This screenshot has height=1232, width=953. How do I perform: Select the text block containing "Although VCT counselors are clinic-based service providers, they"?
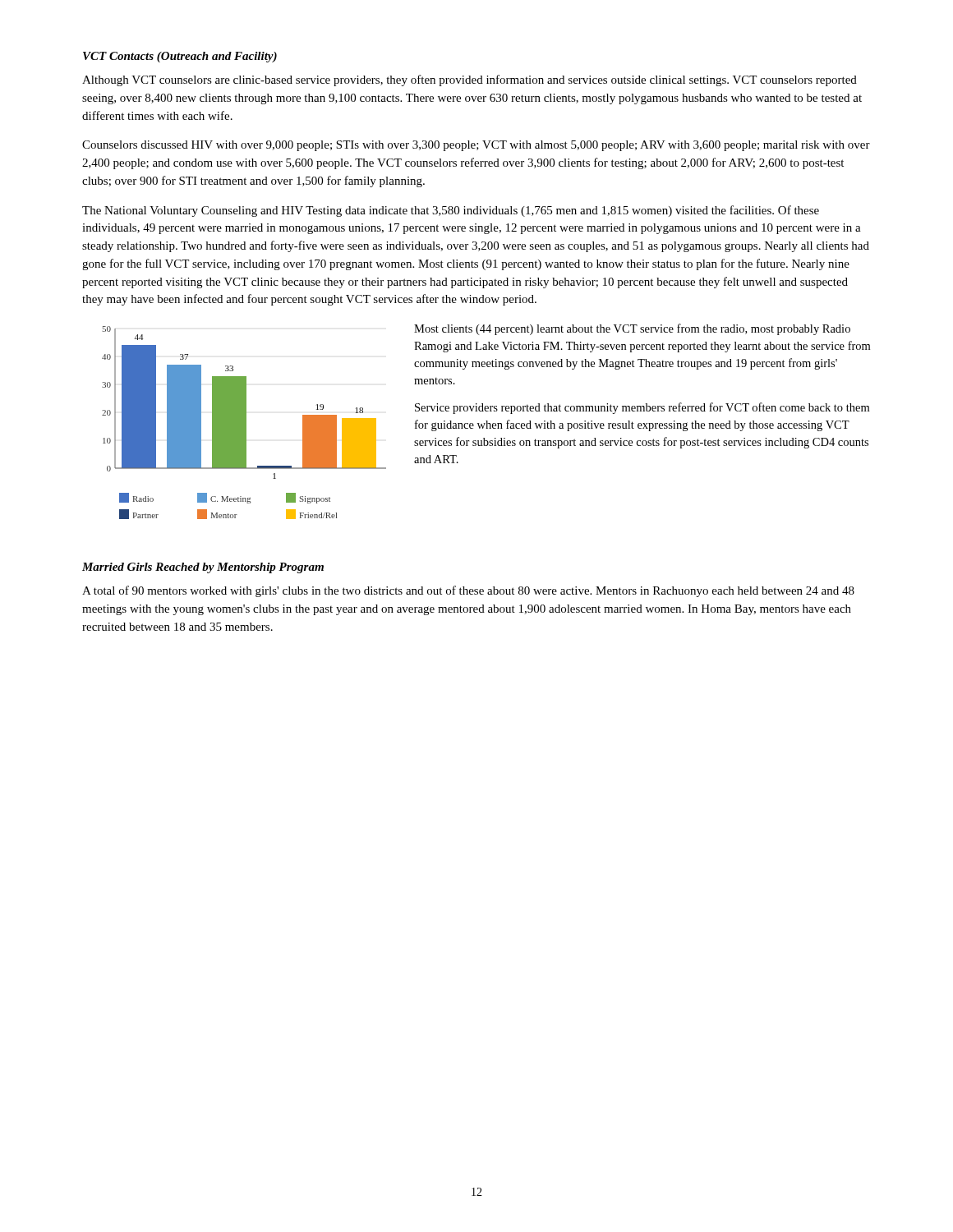pos(472,98)
